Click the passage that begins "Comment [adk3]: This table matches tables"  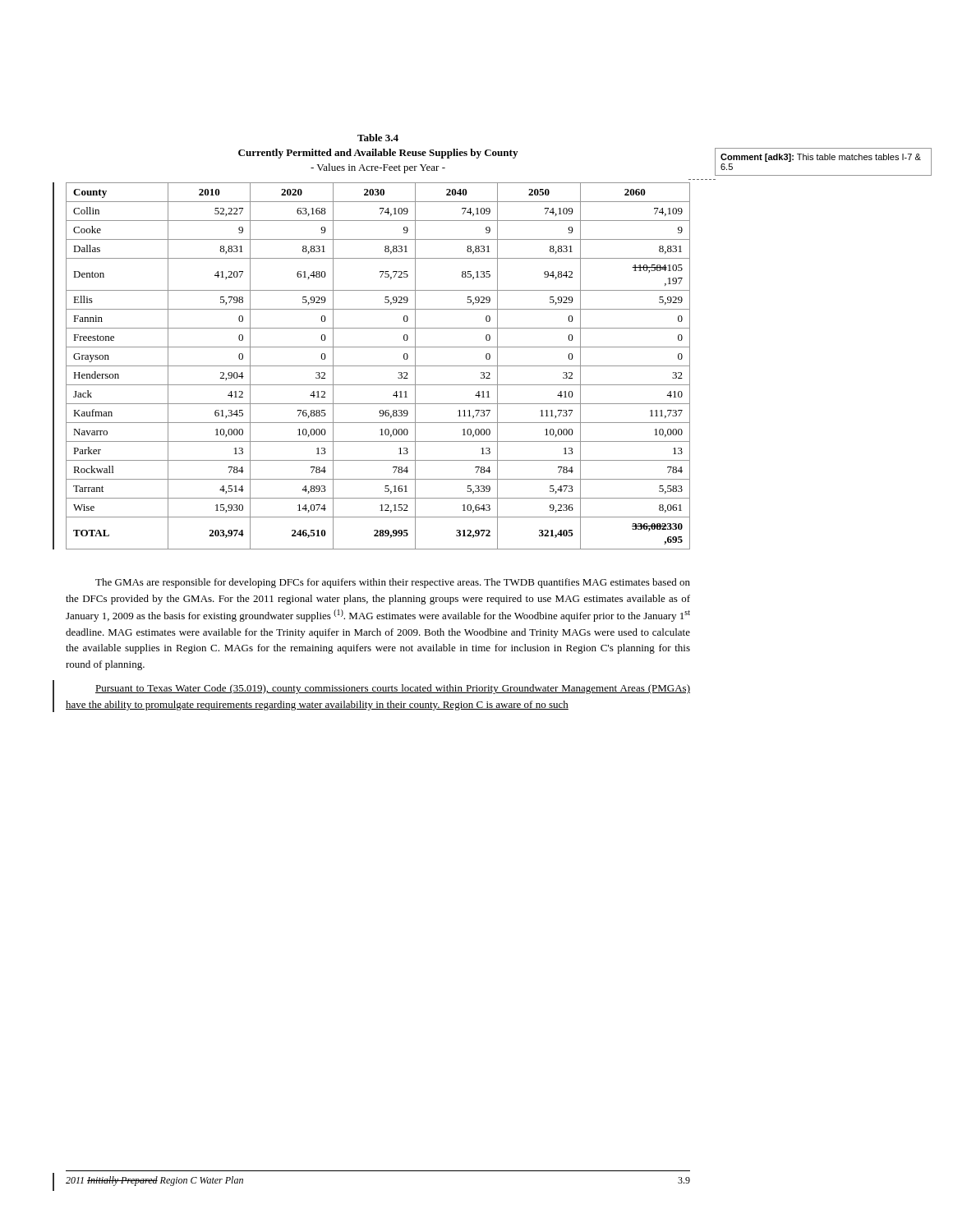821,162
